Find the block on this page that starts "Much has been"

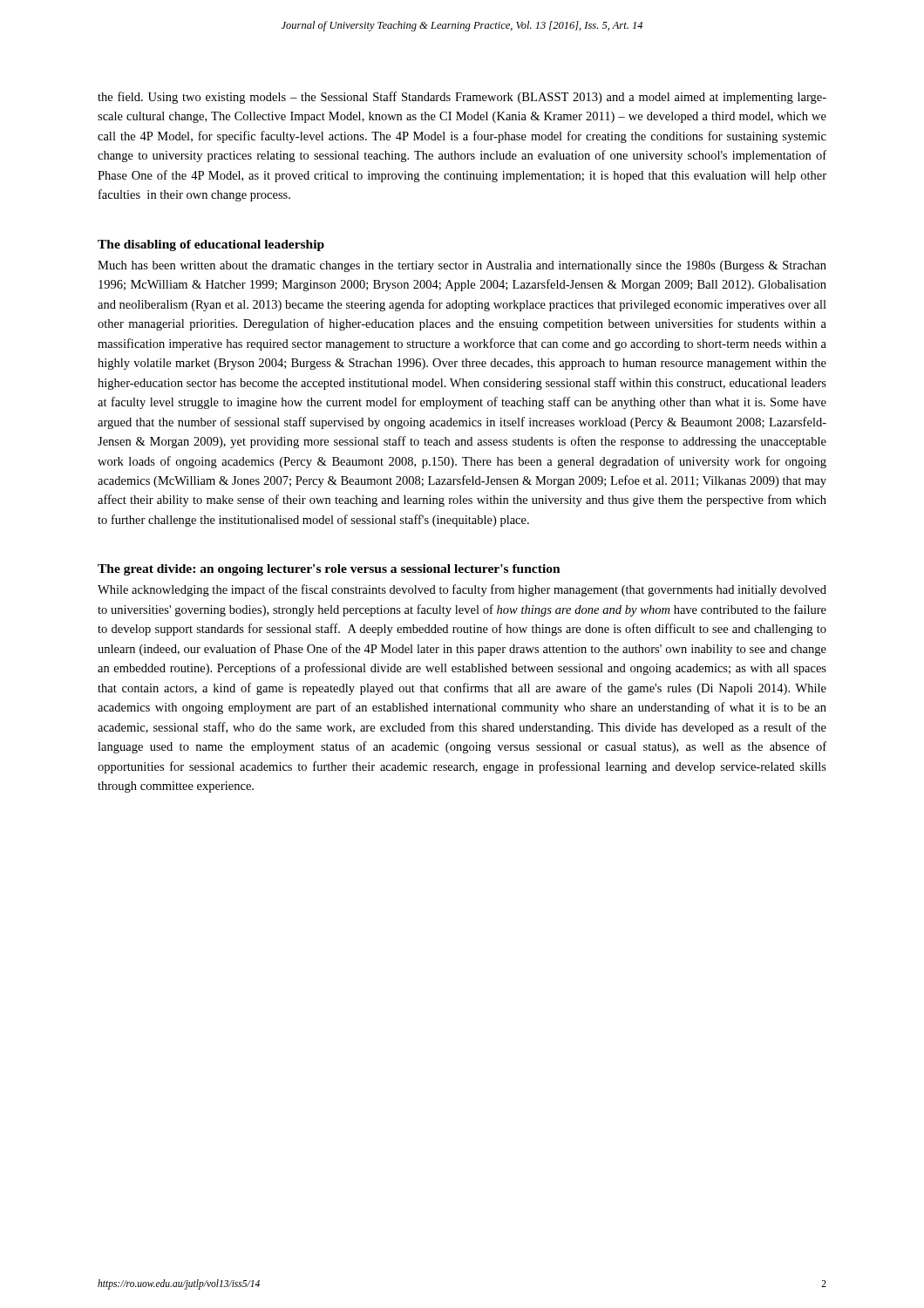pos(462,392)
